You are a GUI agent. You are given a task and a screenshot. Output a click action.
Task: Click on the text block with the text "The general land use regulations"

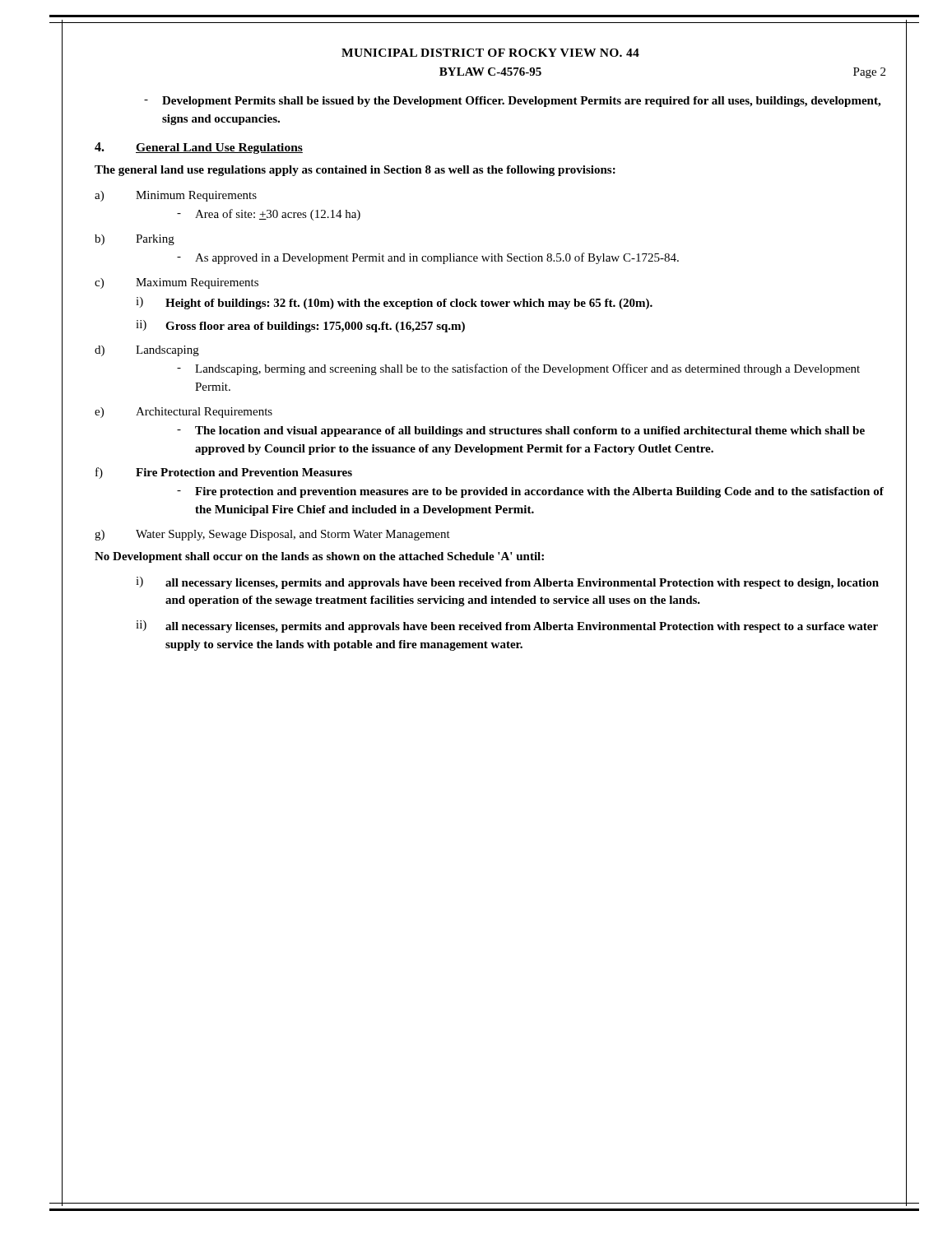(355, 169)
